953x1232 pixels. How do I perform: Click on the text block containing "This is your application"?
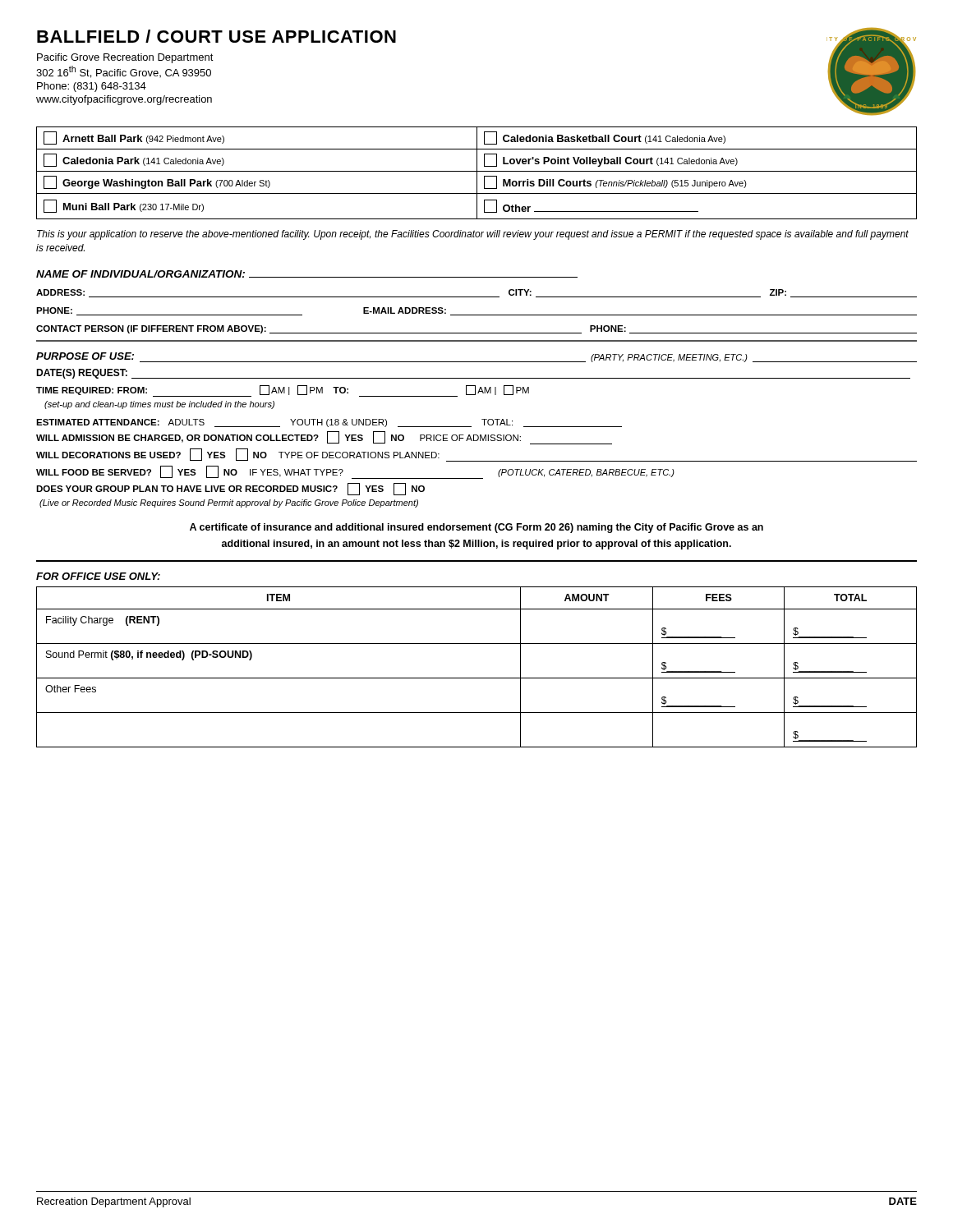(472, 241)
